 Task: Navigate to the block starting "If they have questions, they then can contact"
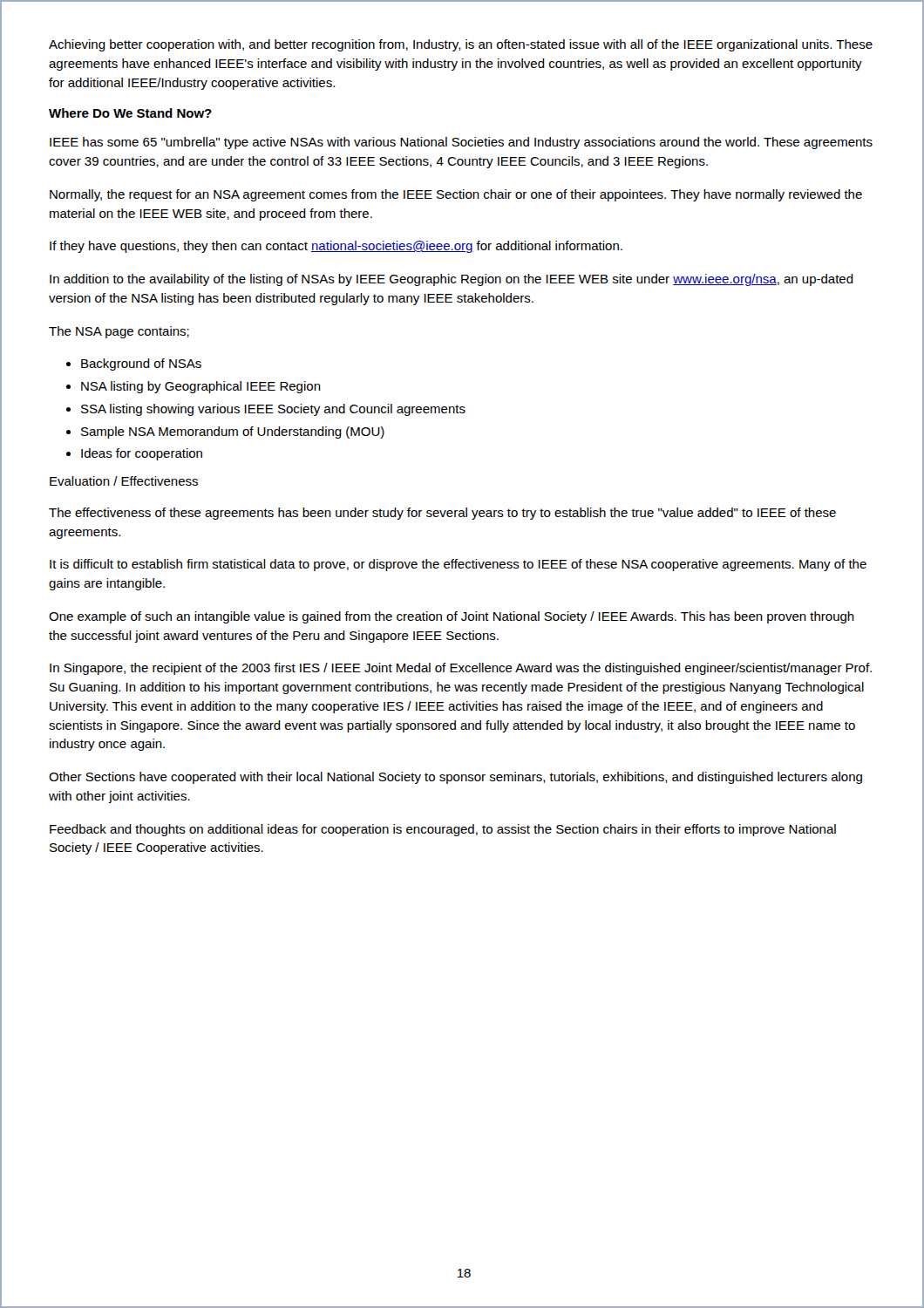tap(336, 246)
